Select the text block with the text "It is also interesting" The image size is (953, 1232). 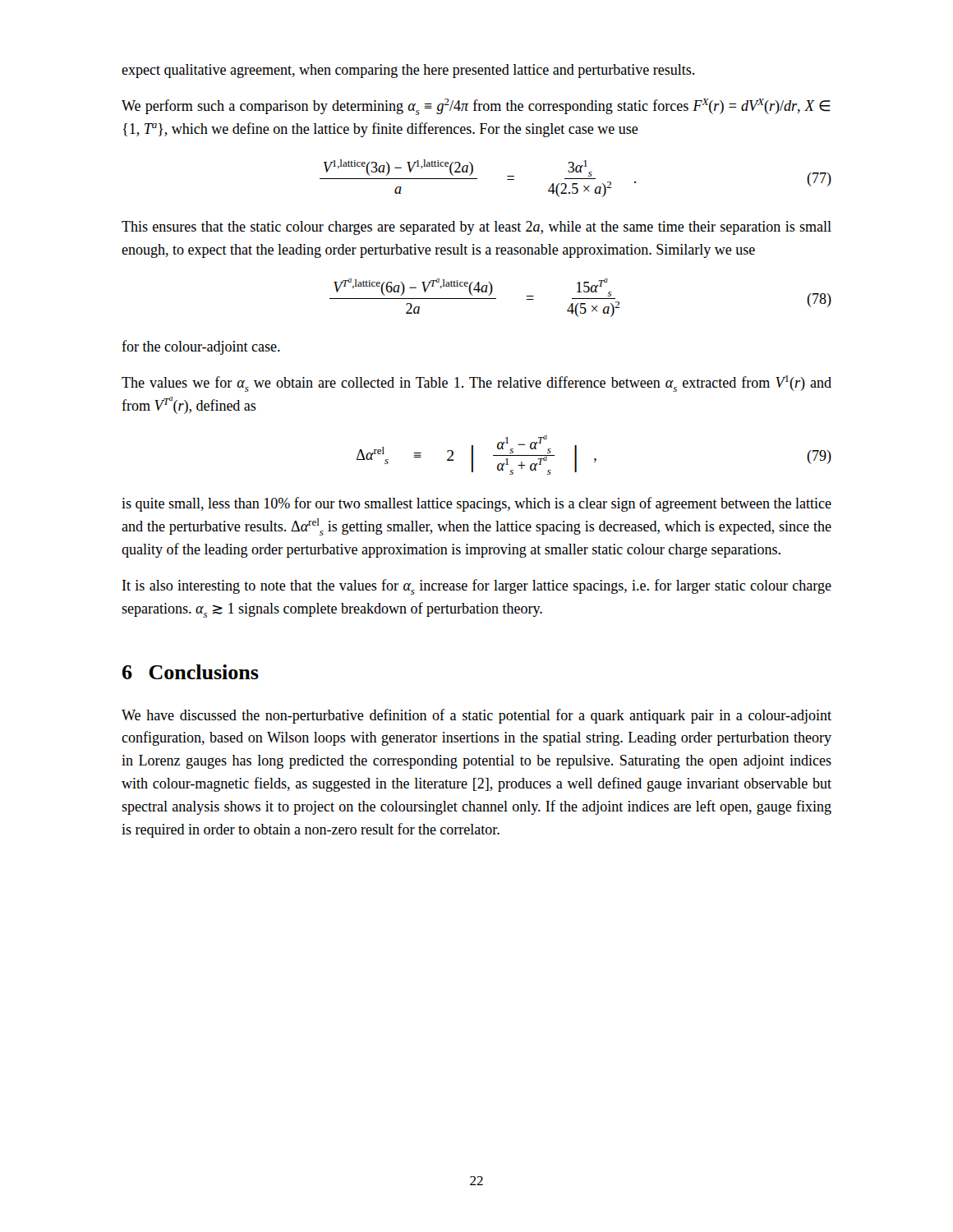476,598
